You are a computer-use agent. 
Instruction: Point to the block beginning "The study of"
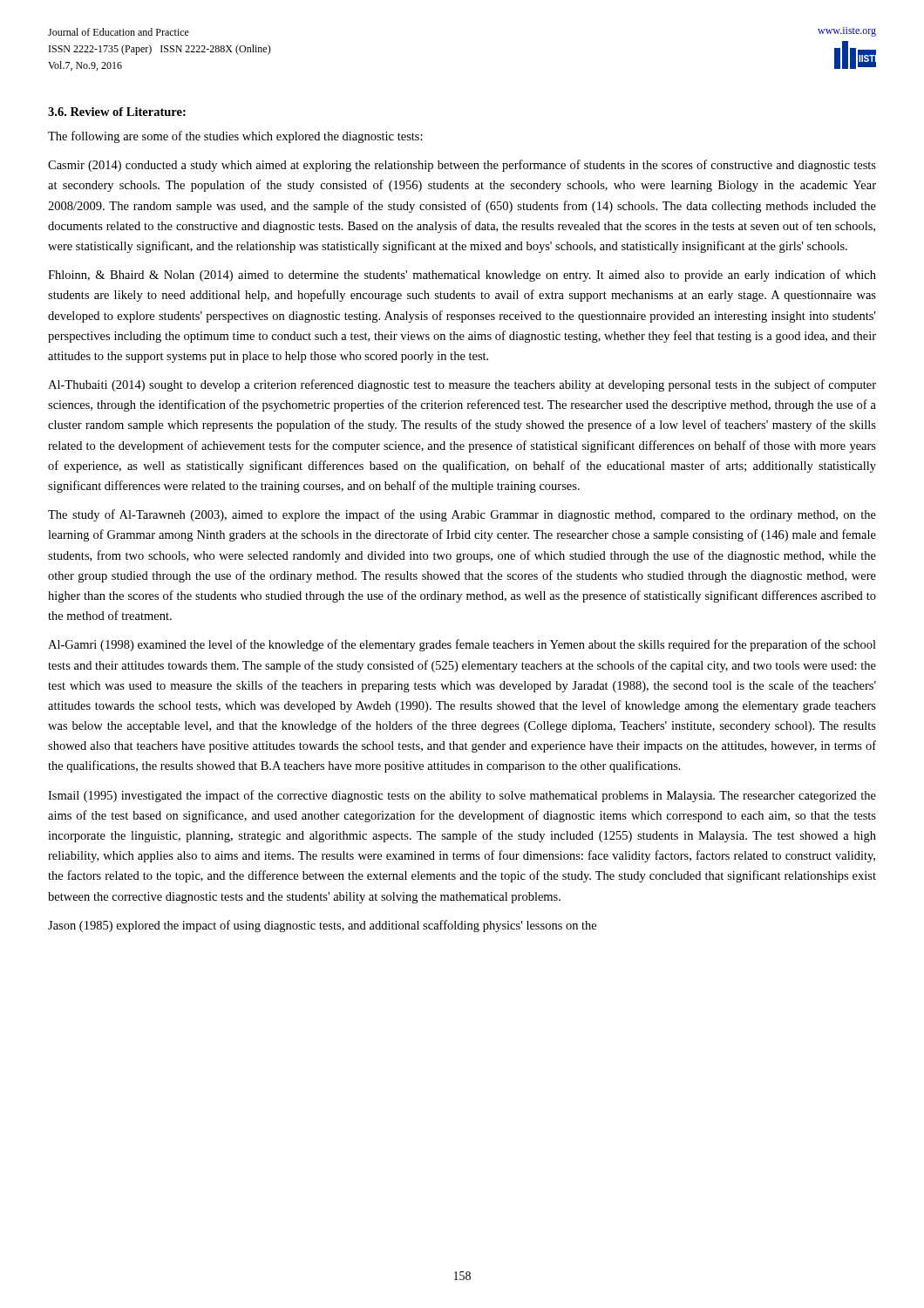[x=462, y=565]
